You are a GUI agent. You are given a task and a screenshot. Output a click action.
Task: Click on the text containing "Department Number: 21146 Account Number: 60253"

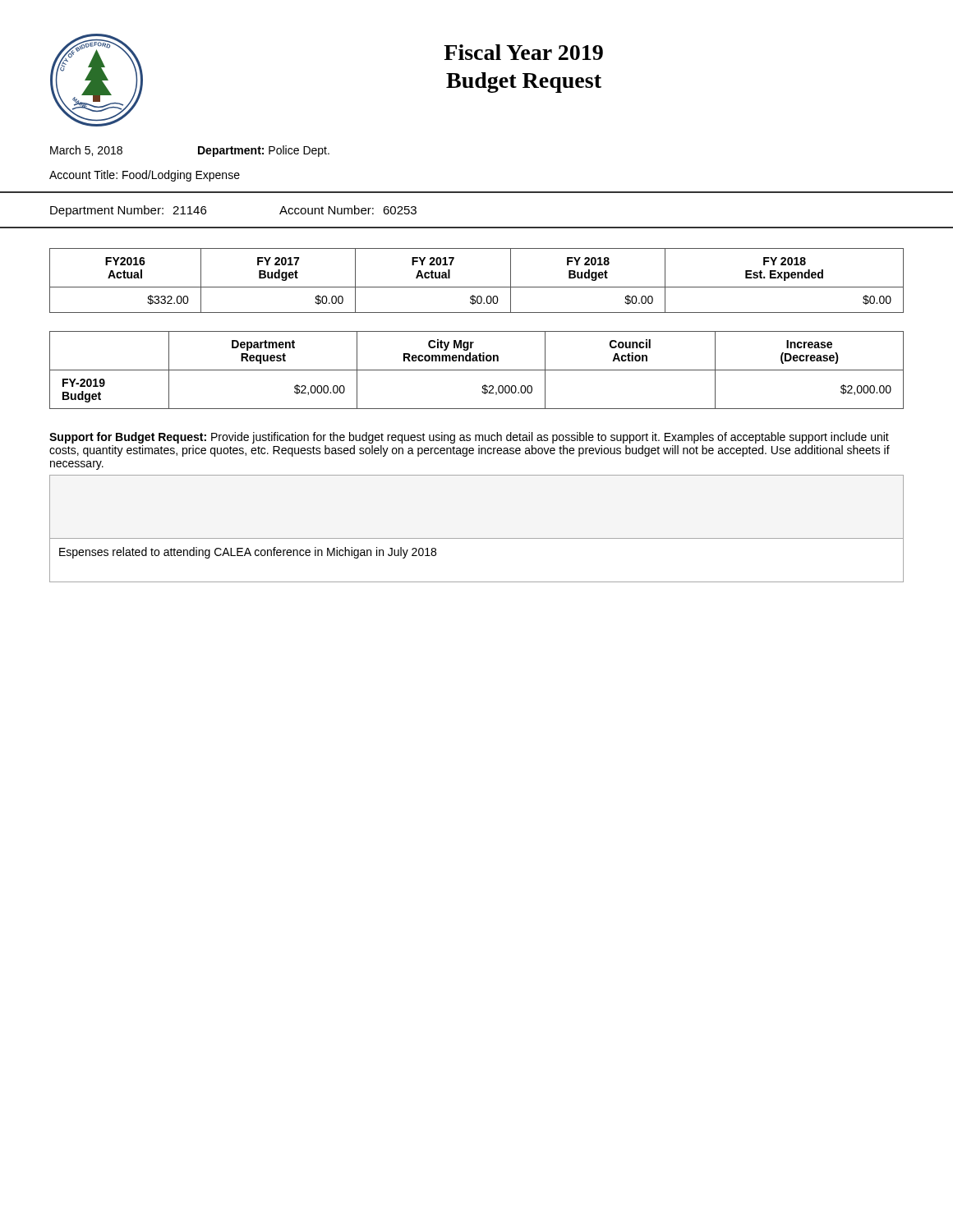click(x=128, y=211)
